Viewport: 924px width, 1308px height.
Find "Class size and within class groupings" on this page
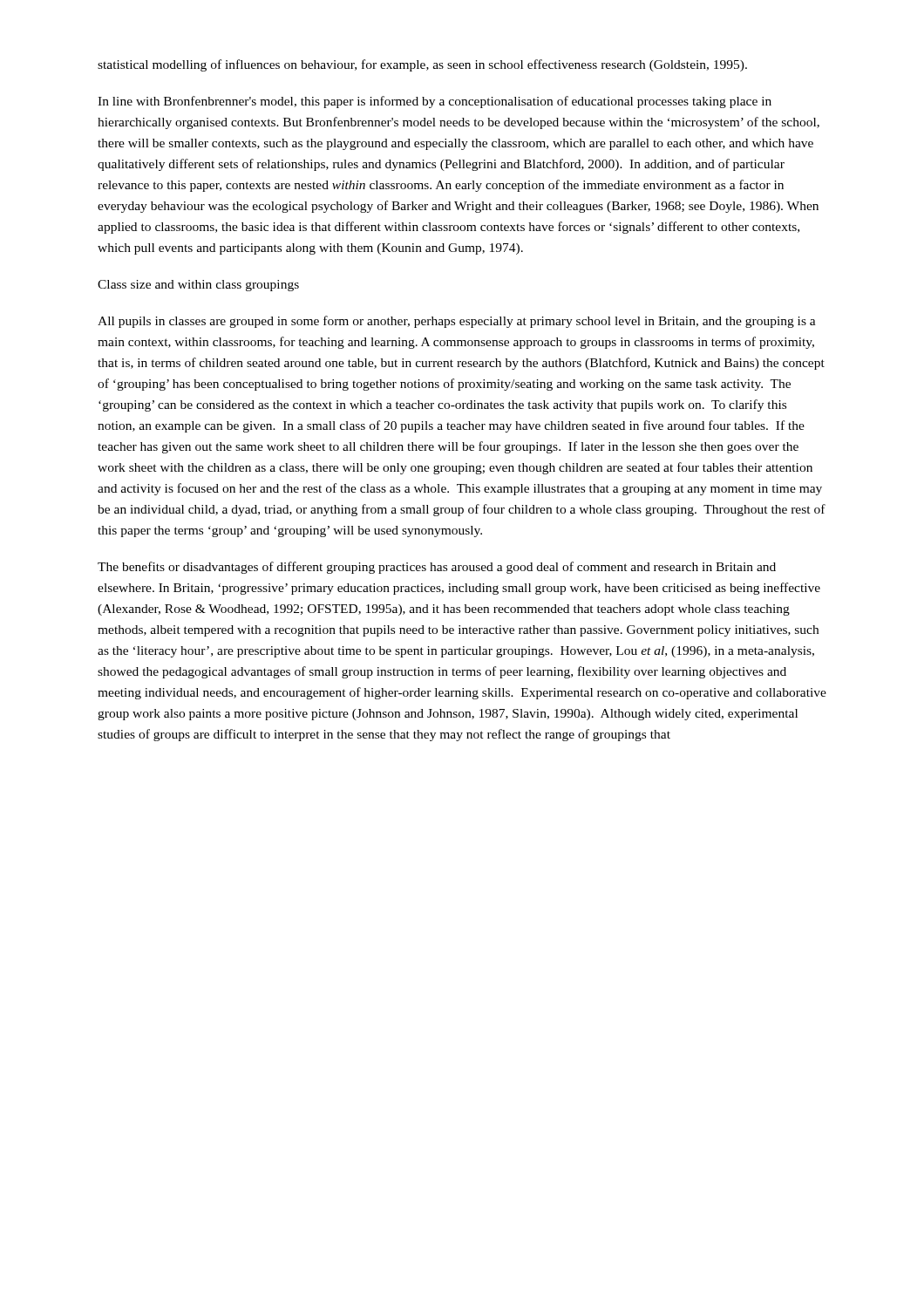coord(198,284)
